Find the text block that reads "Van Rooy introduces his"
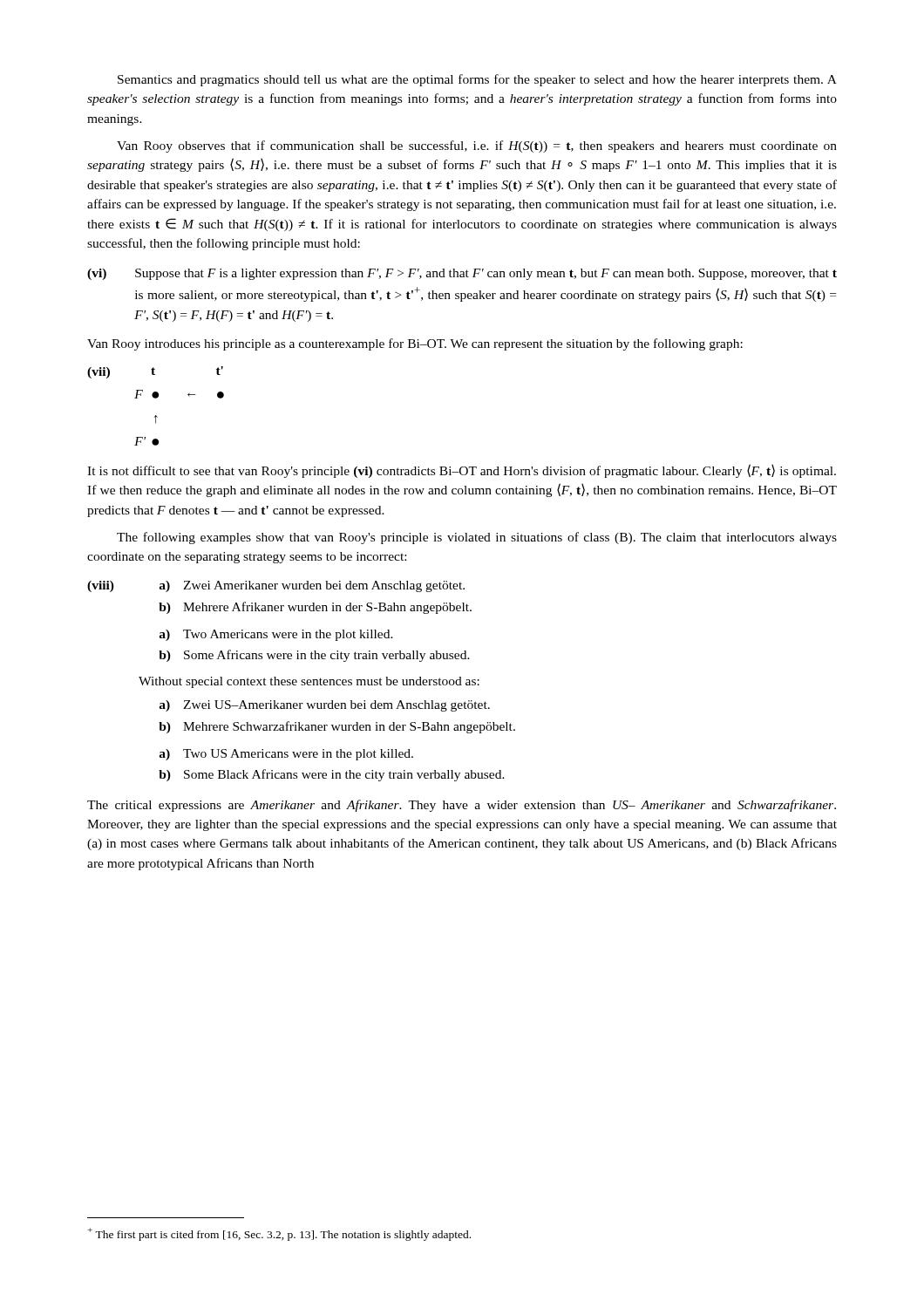The height and width of the screenshot is (1308, 924). [x=415, y=343]
